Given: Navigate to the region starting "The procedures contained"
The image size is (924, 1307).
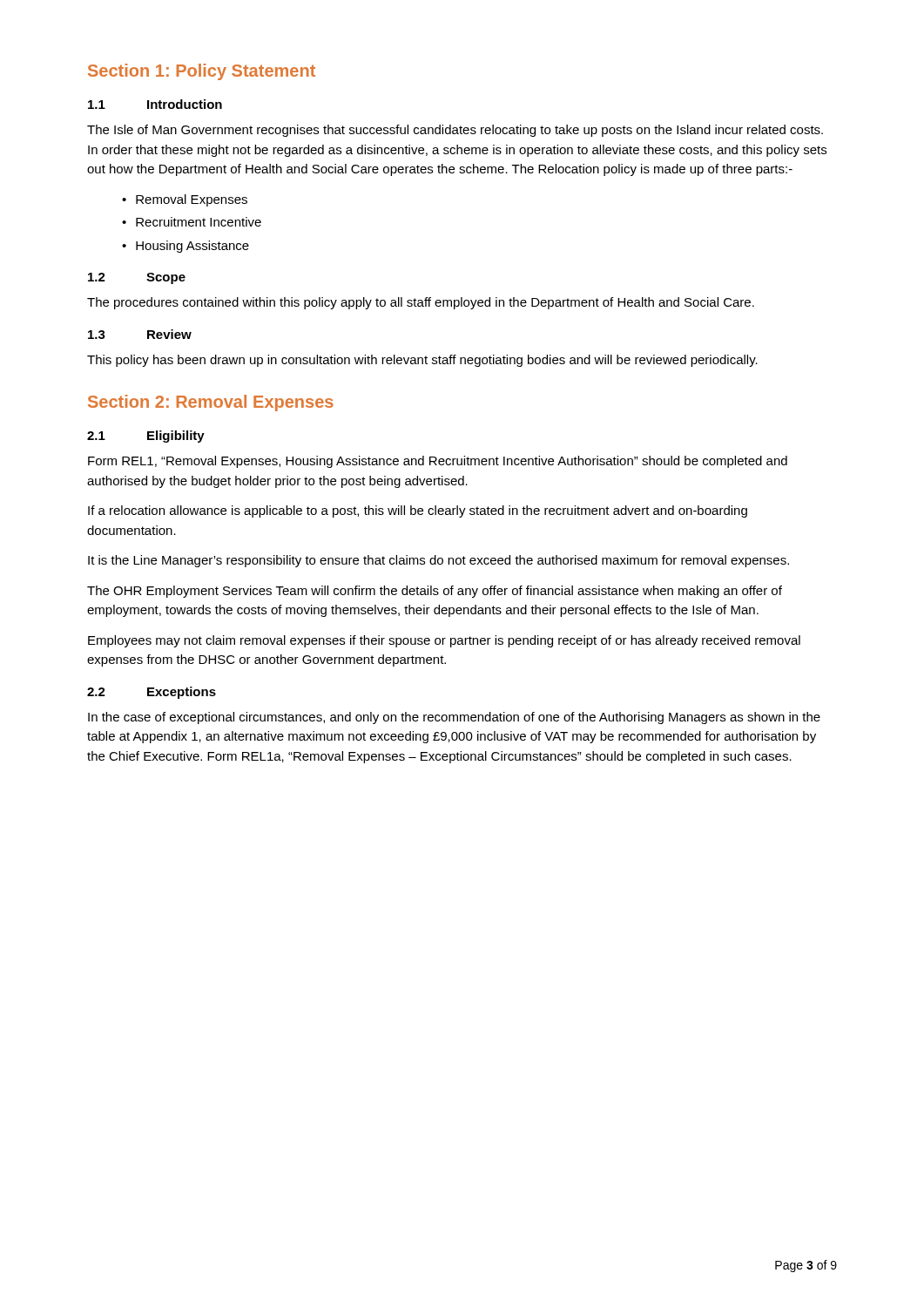Looking at the screenshot, I should (421, 302).
